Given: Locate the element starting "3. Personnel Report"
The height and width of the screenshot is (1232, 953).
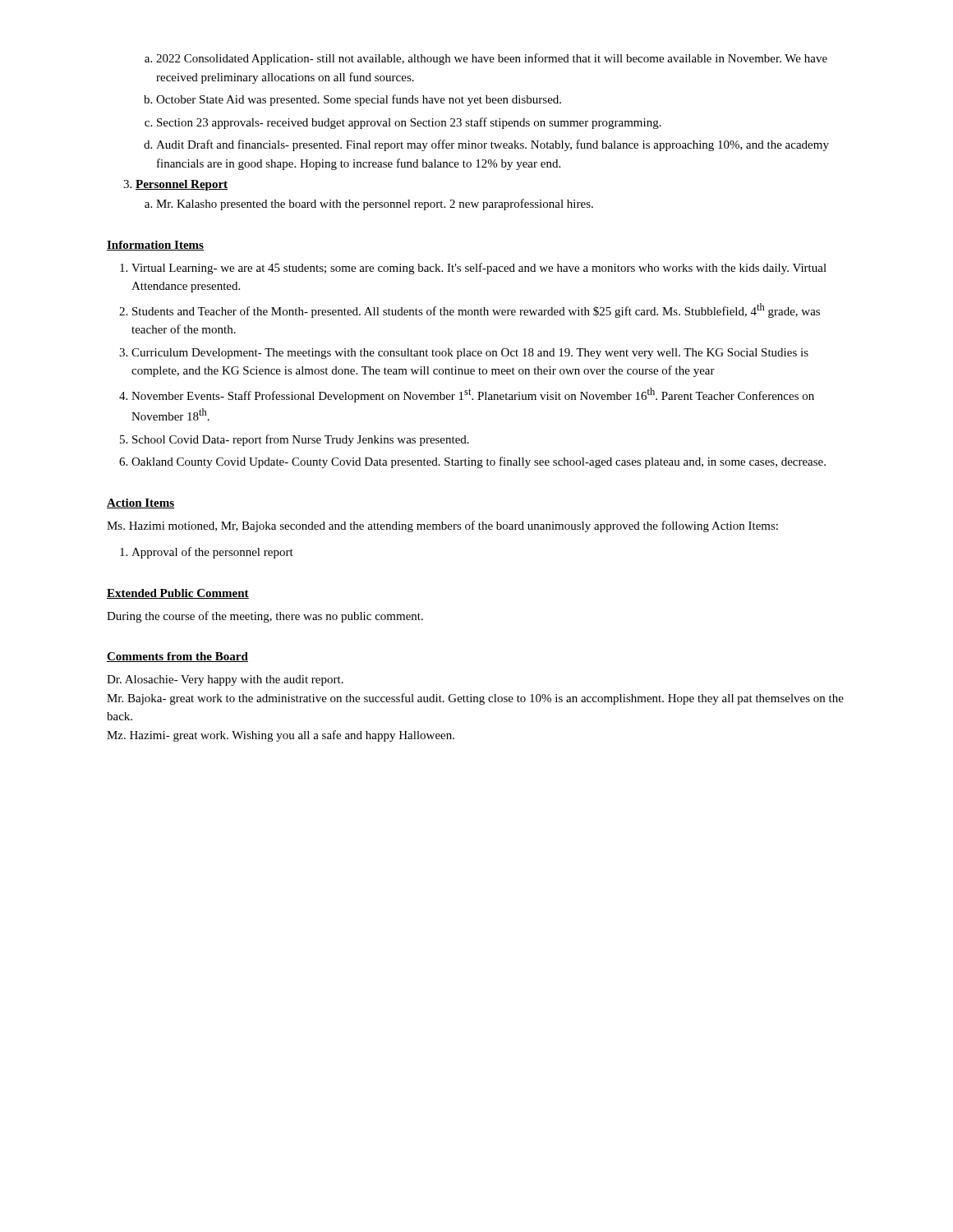Looking at the screenshot, I should click(x=175, y=184).
